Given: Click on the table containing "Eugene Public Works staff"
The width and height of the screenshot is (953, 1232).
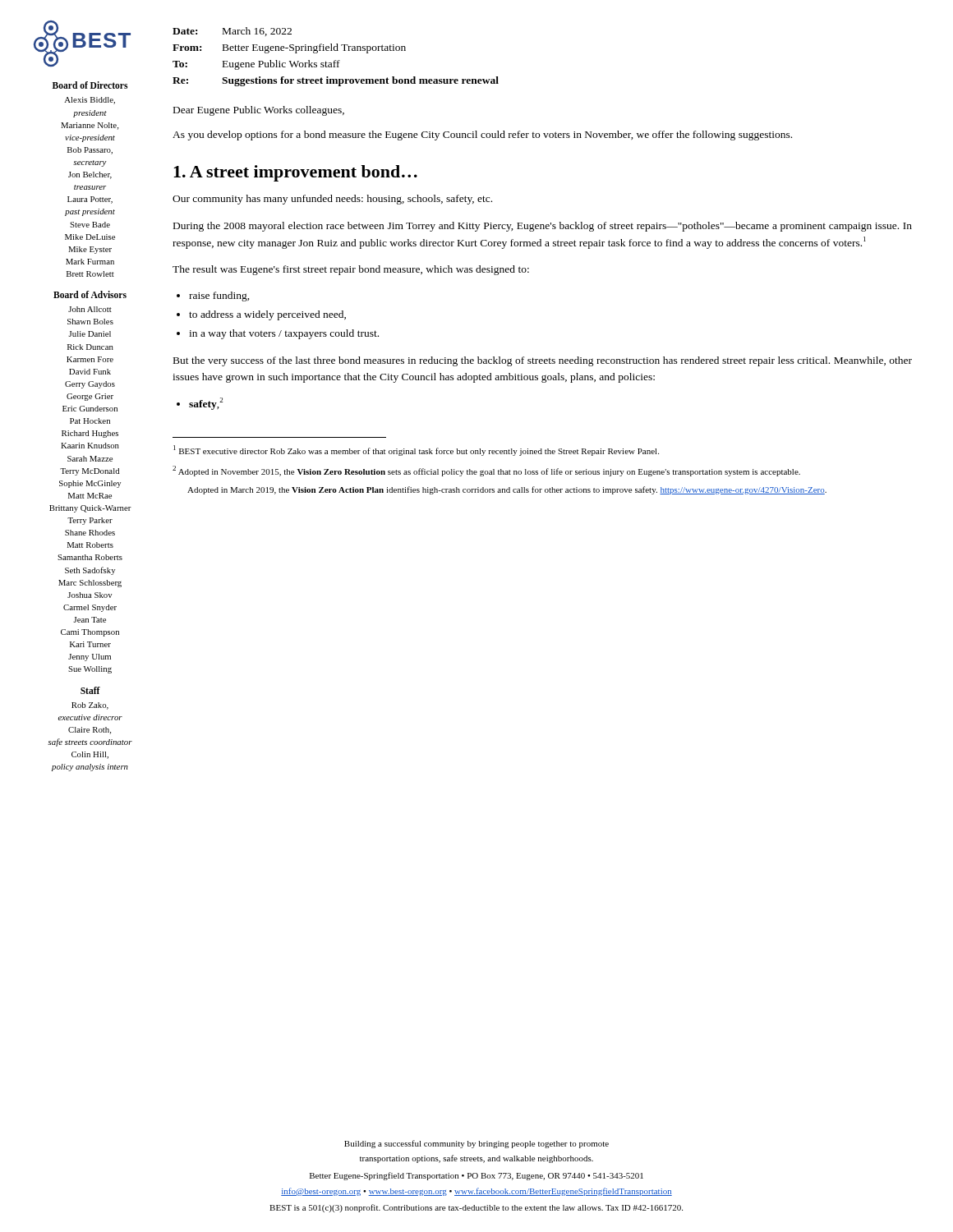Looking at the screenshot, I should pyautogui.click(x=542, y=56).
